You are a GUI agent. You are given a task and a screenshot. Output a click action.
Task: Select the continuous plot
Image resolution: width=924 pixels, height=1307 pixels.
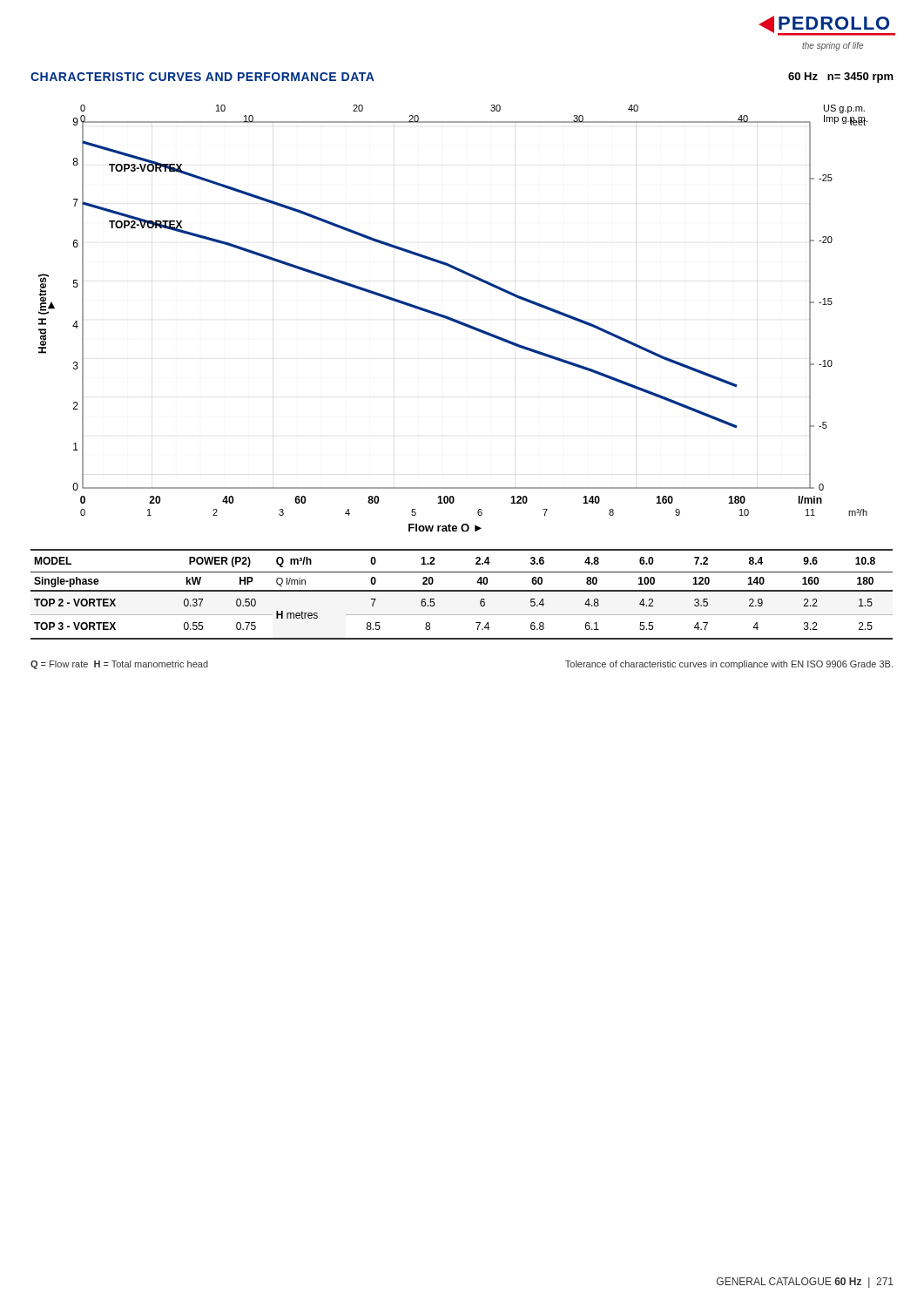pos(462,309)
